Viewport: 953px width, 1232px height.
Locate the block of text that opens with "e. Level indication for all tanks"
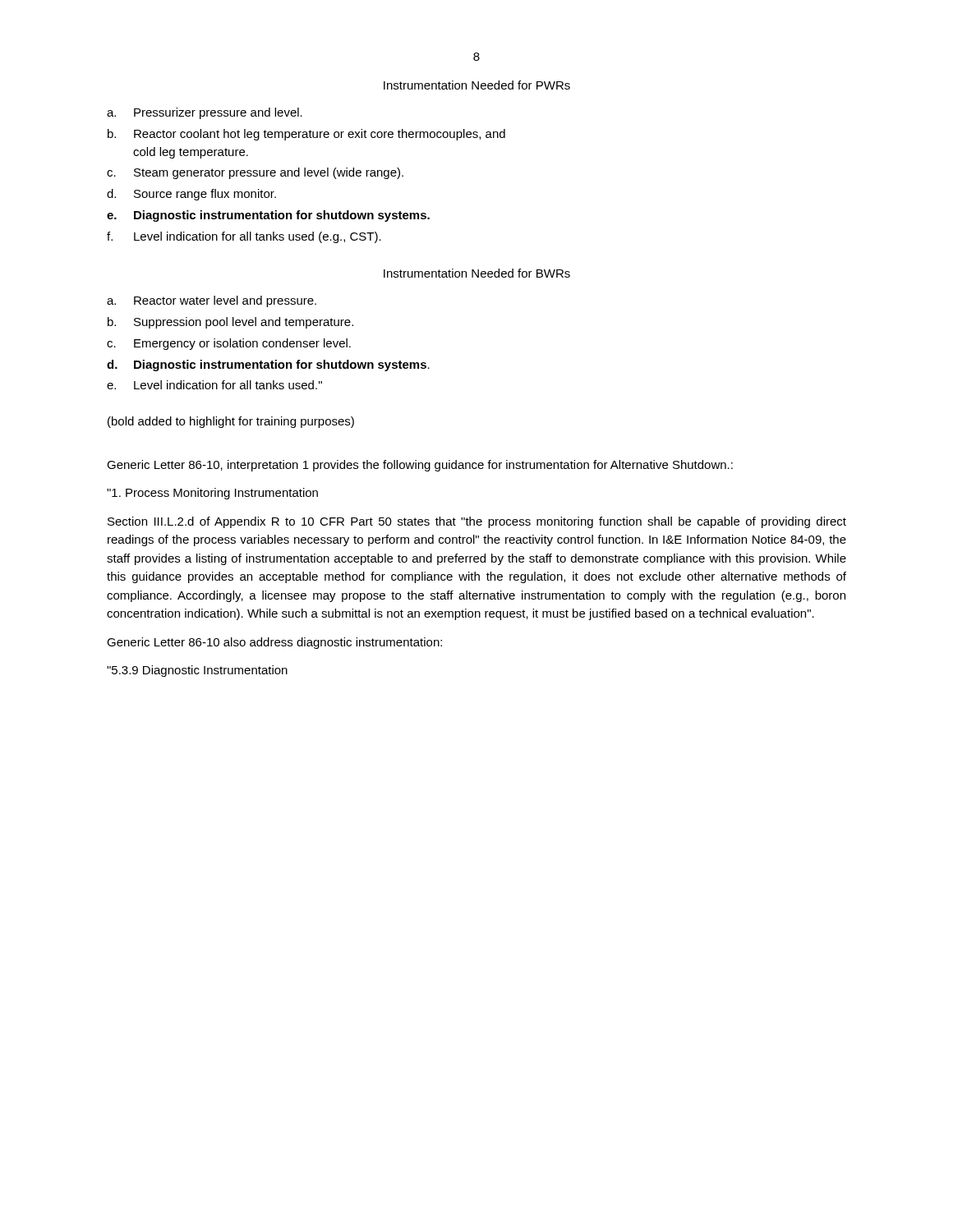tap(214, 385)
